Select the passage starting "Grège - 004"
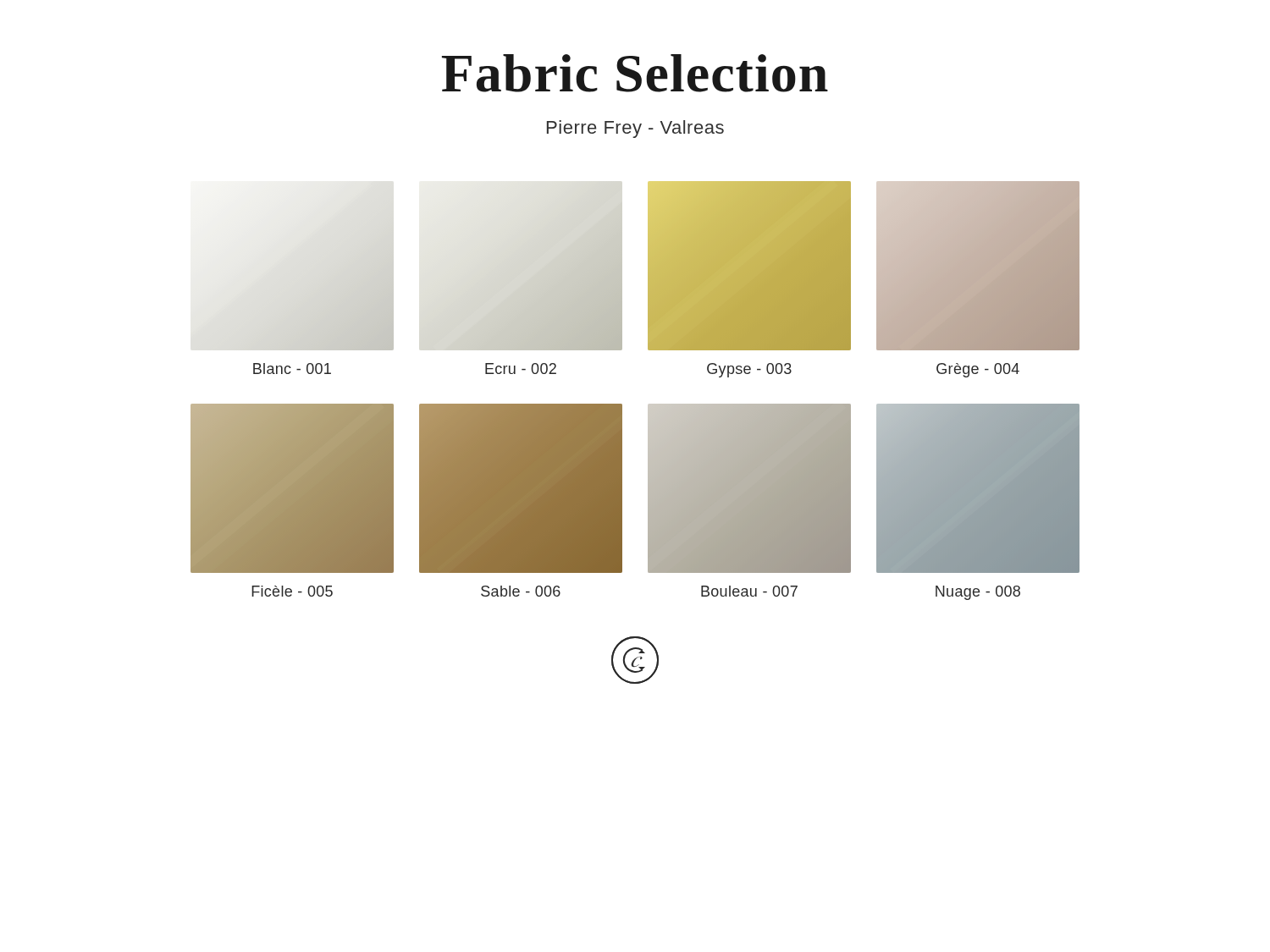 [x=978, y=370]
